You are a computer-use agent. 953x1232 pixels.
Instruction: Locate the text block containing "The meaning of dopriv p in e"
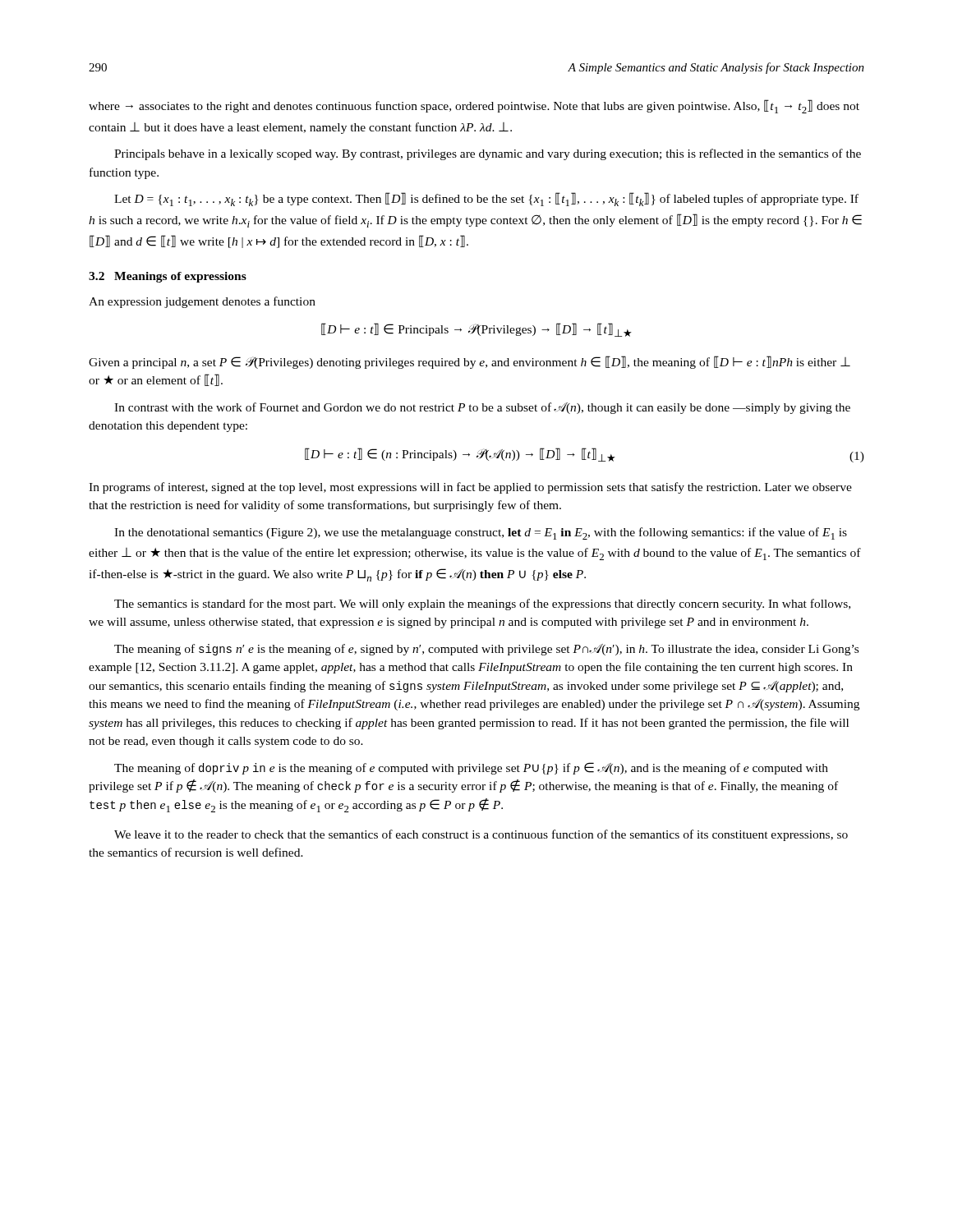pos(476,788)
